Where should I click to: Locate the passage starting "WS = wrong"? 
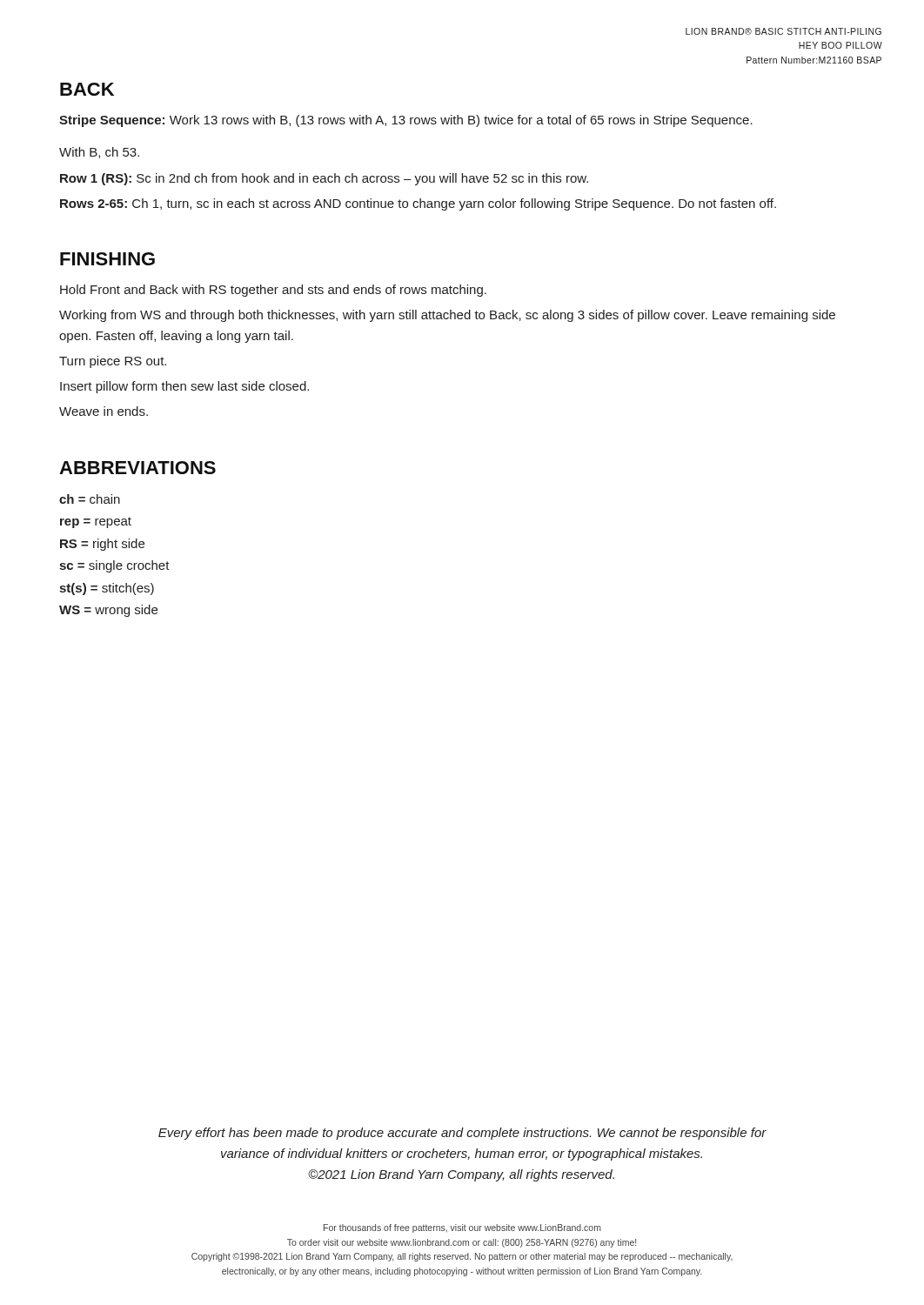pos(109,609)
